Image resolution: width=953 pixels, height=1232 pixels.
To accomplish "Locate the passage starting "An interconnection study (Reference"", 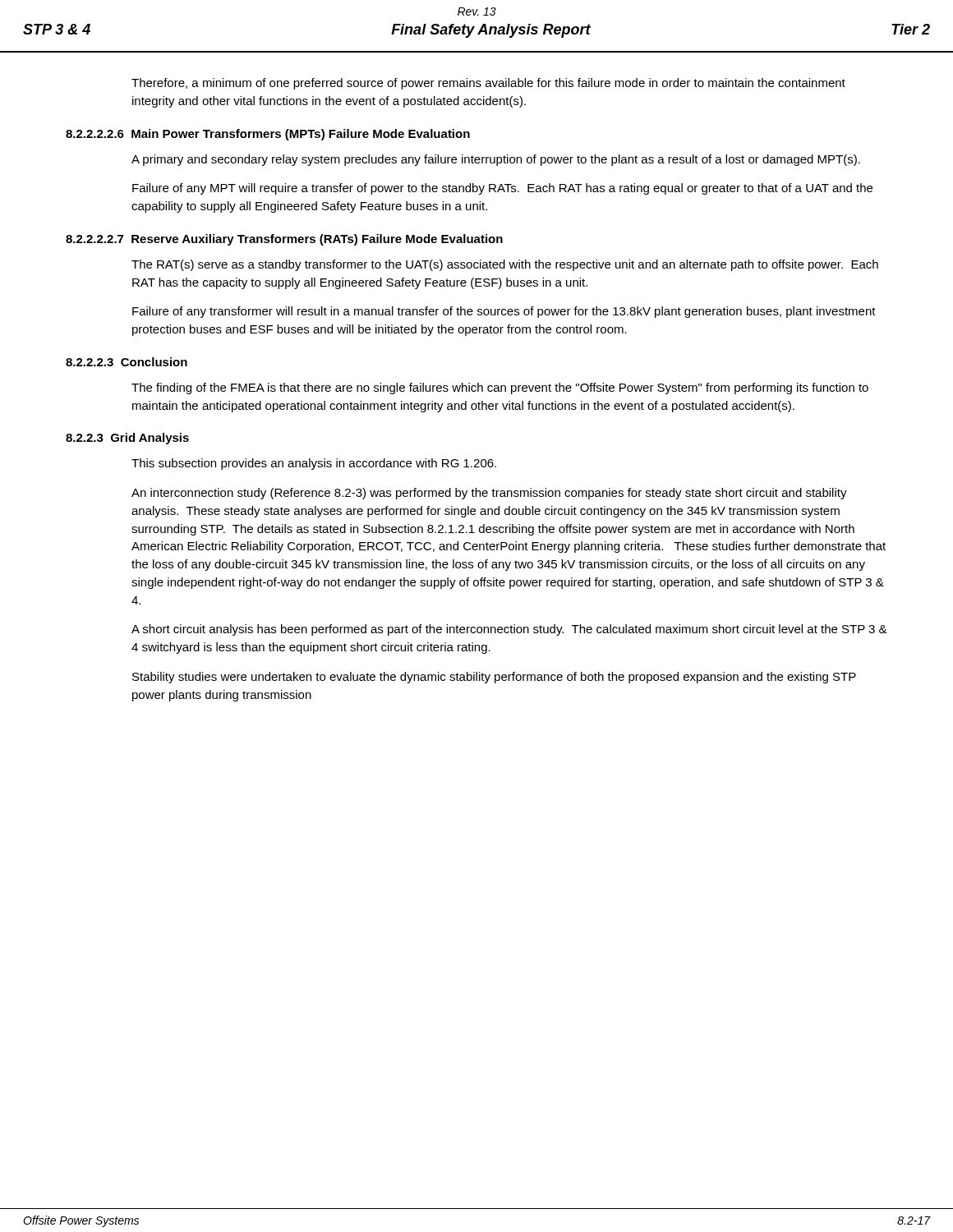I will tap(509, 546).
